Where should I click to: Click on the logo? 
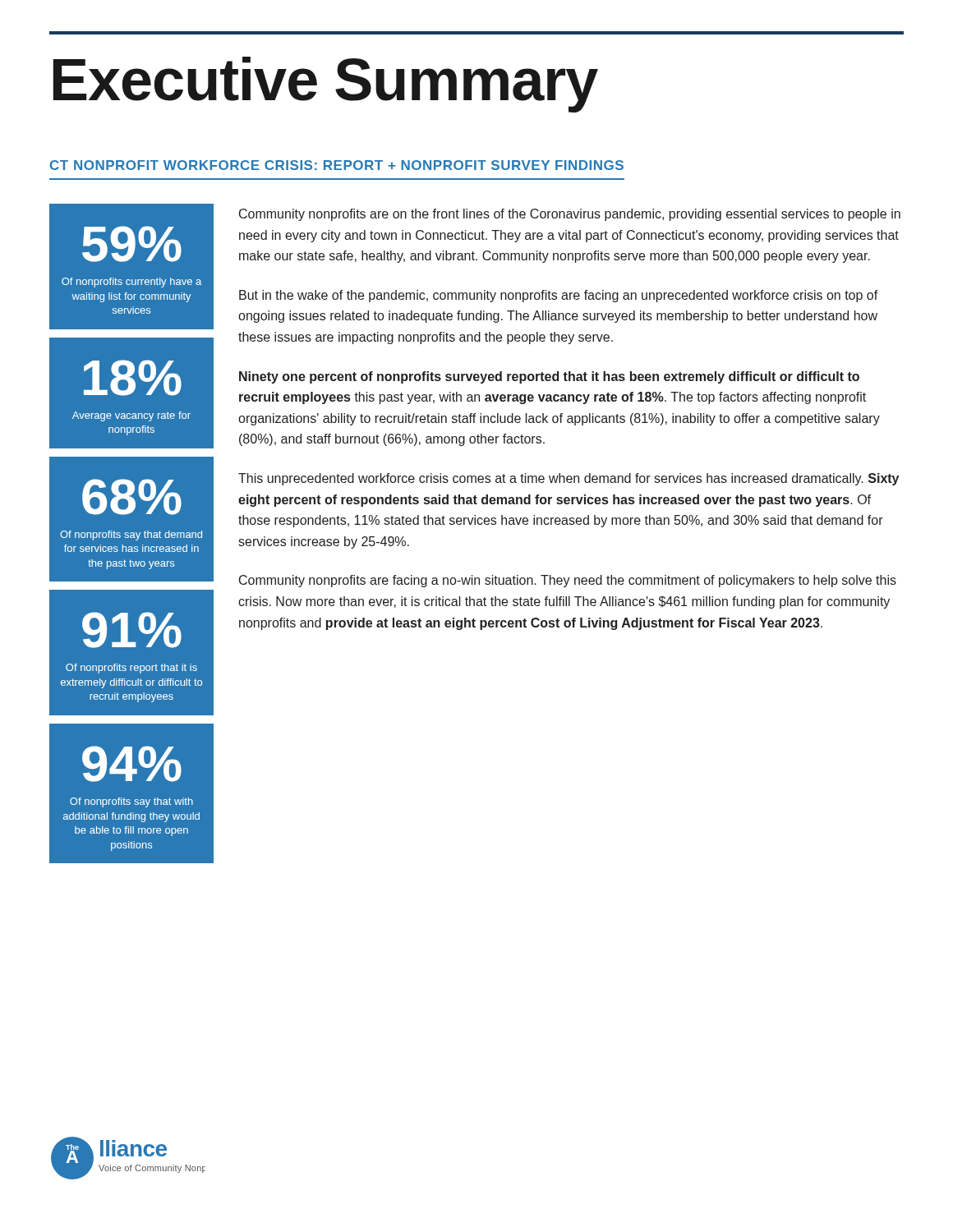point(131,1154)
